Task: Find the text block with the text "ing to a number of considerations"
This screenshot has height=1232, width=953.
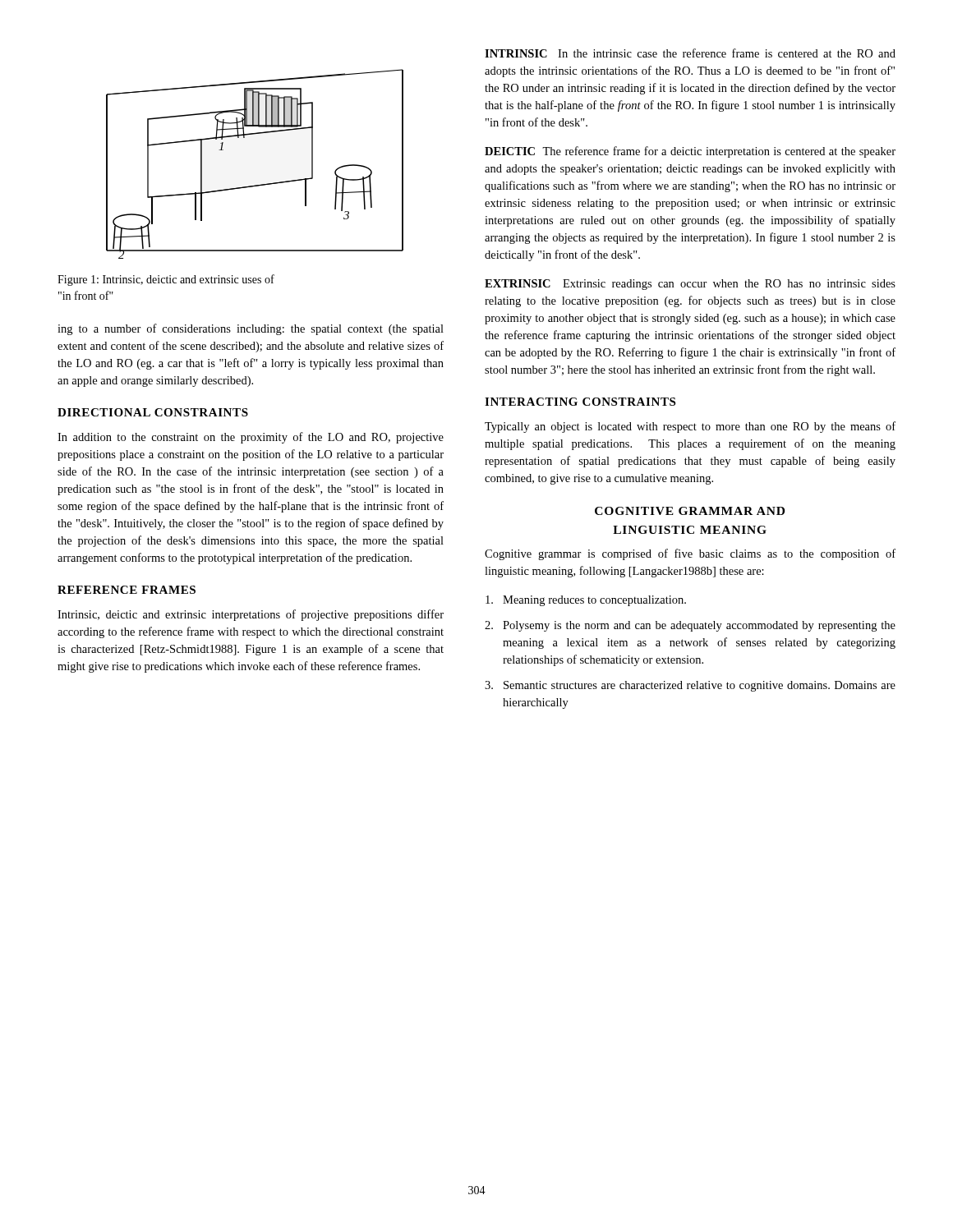Action: [251, 355]
